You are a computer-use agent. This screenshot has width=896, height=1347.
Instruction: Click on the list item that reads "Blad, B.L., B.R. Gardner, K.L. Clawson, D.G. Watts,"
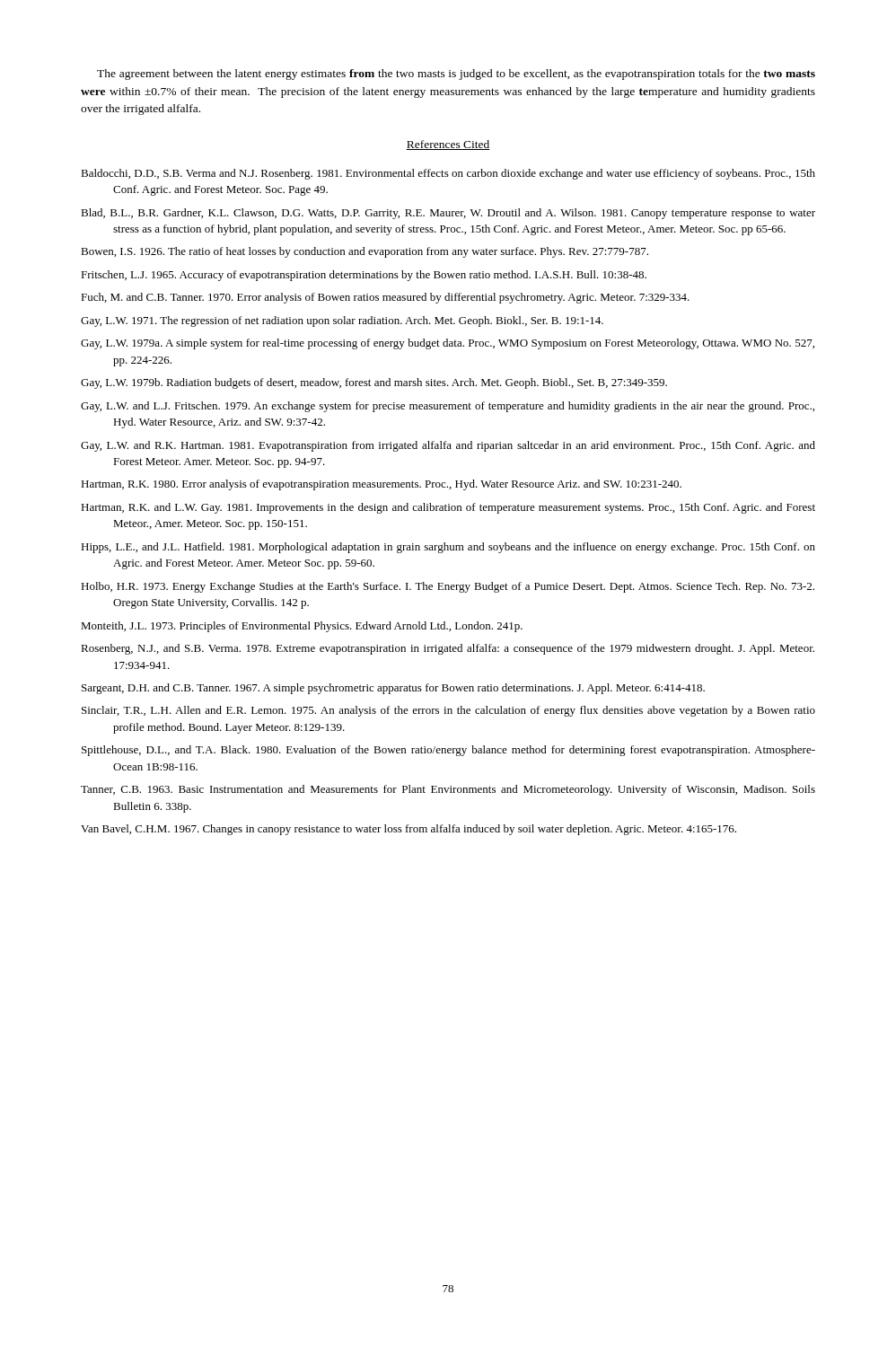[448, 220]
